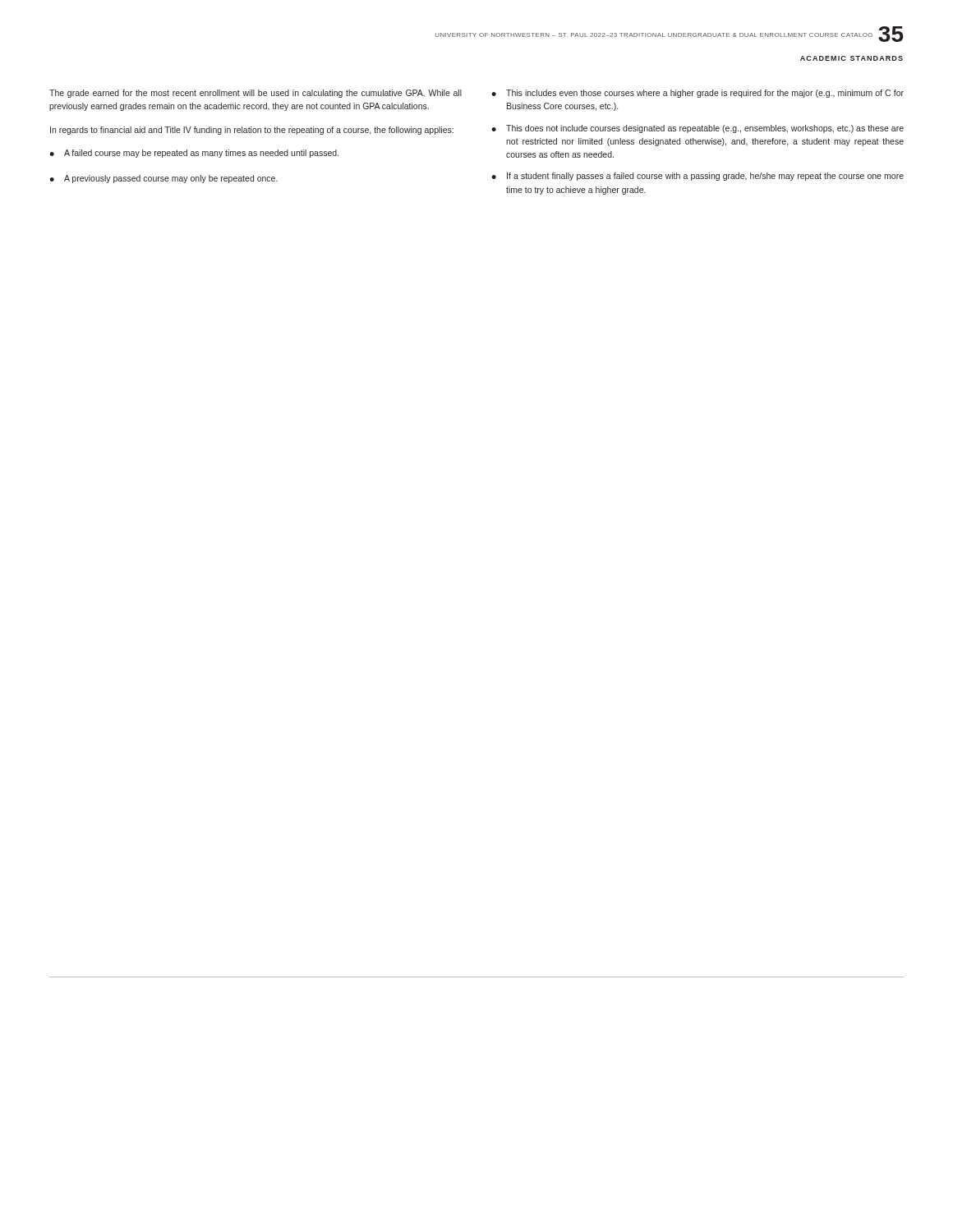
Task: Find the text starting "• This does not include courses designated as"
Action: point(698,141)
